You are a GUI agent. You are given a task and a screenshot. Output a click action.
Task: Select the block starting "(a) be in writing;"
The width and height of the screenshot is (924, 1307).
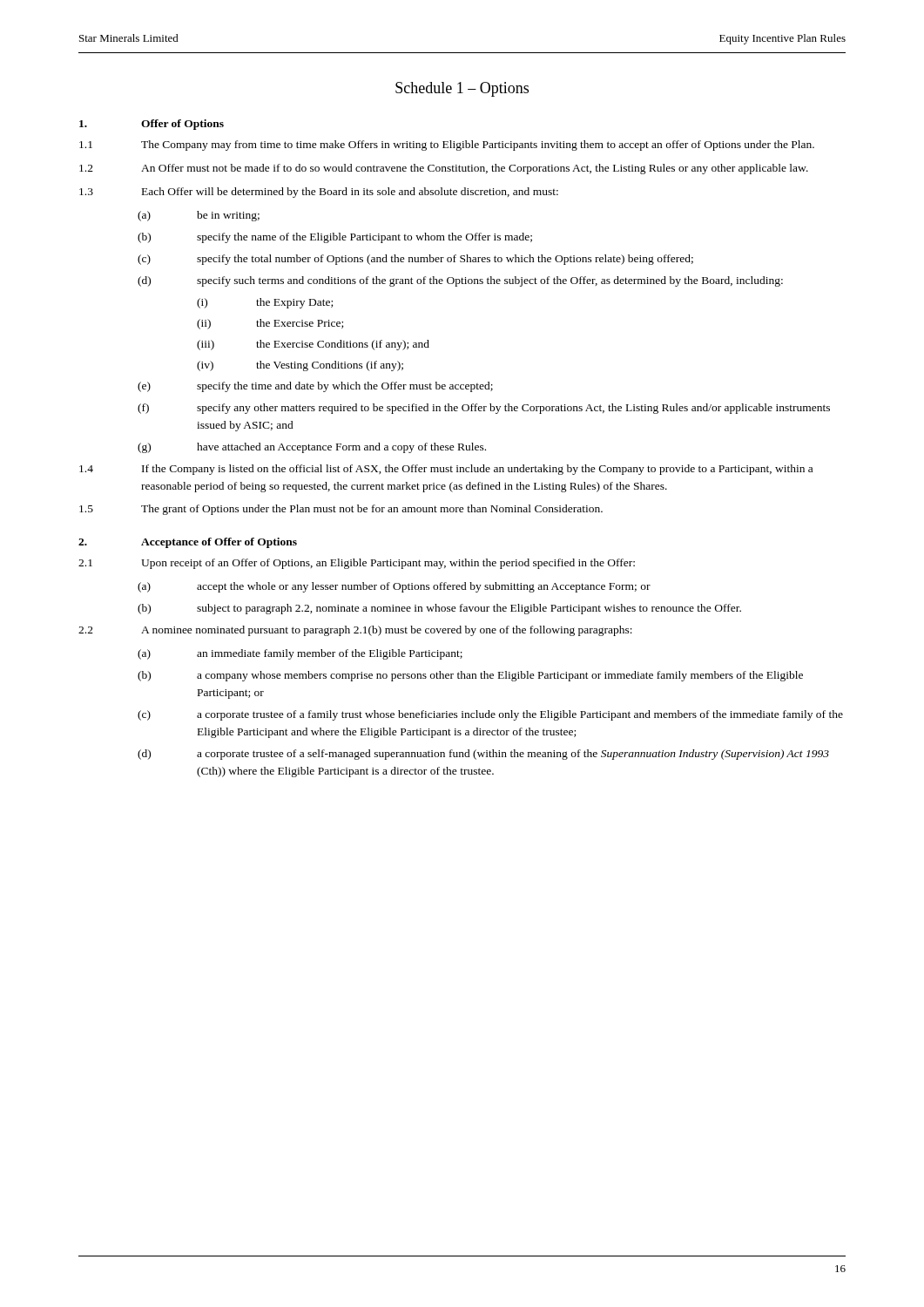[199, 216]
